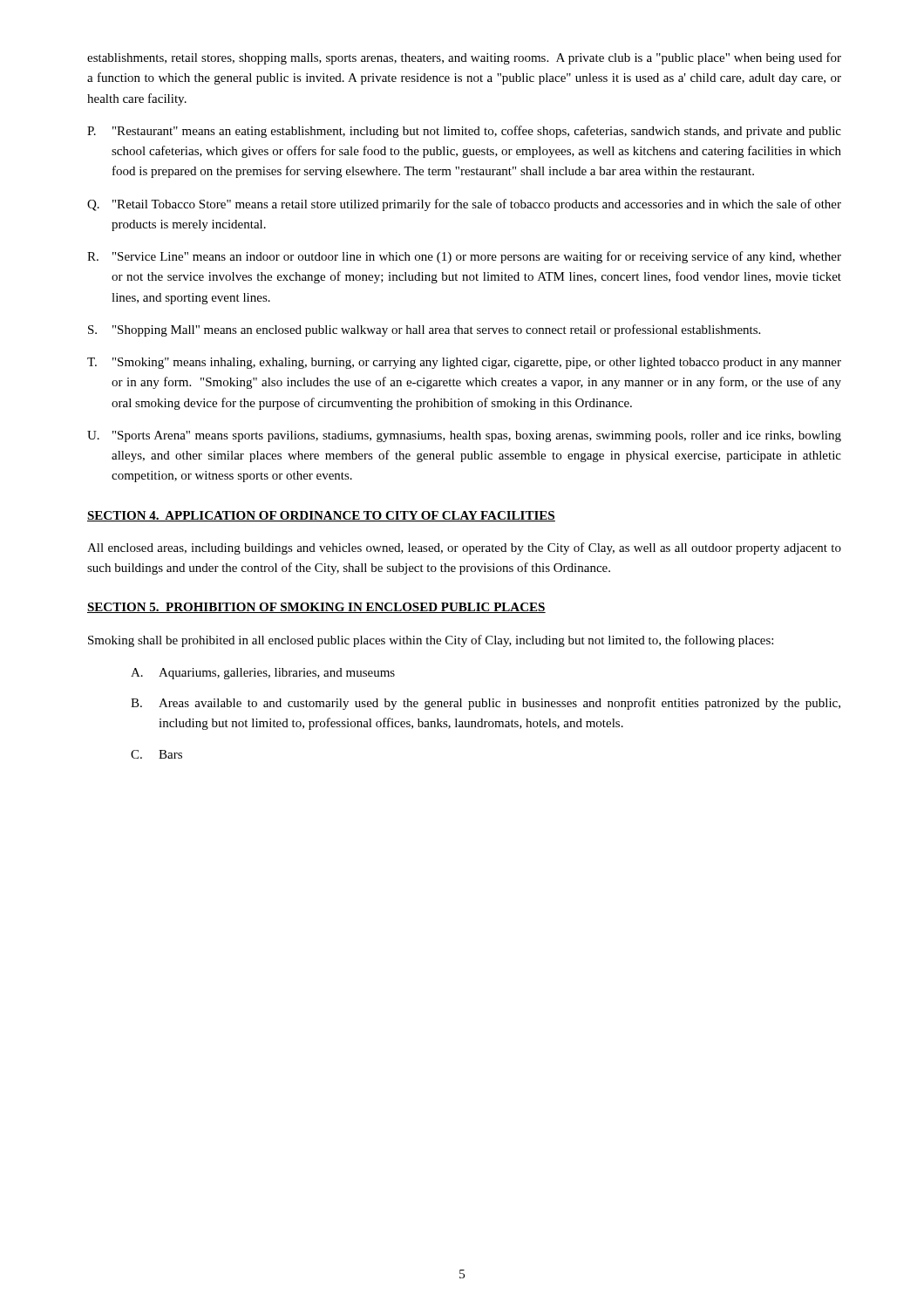The height and width of the screenshot is (1308, 924).
Task: Navigate to the passage starting "A. Aquariums, galleries, libraries, and museums"
Action: [263, 674]
